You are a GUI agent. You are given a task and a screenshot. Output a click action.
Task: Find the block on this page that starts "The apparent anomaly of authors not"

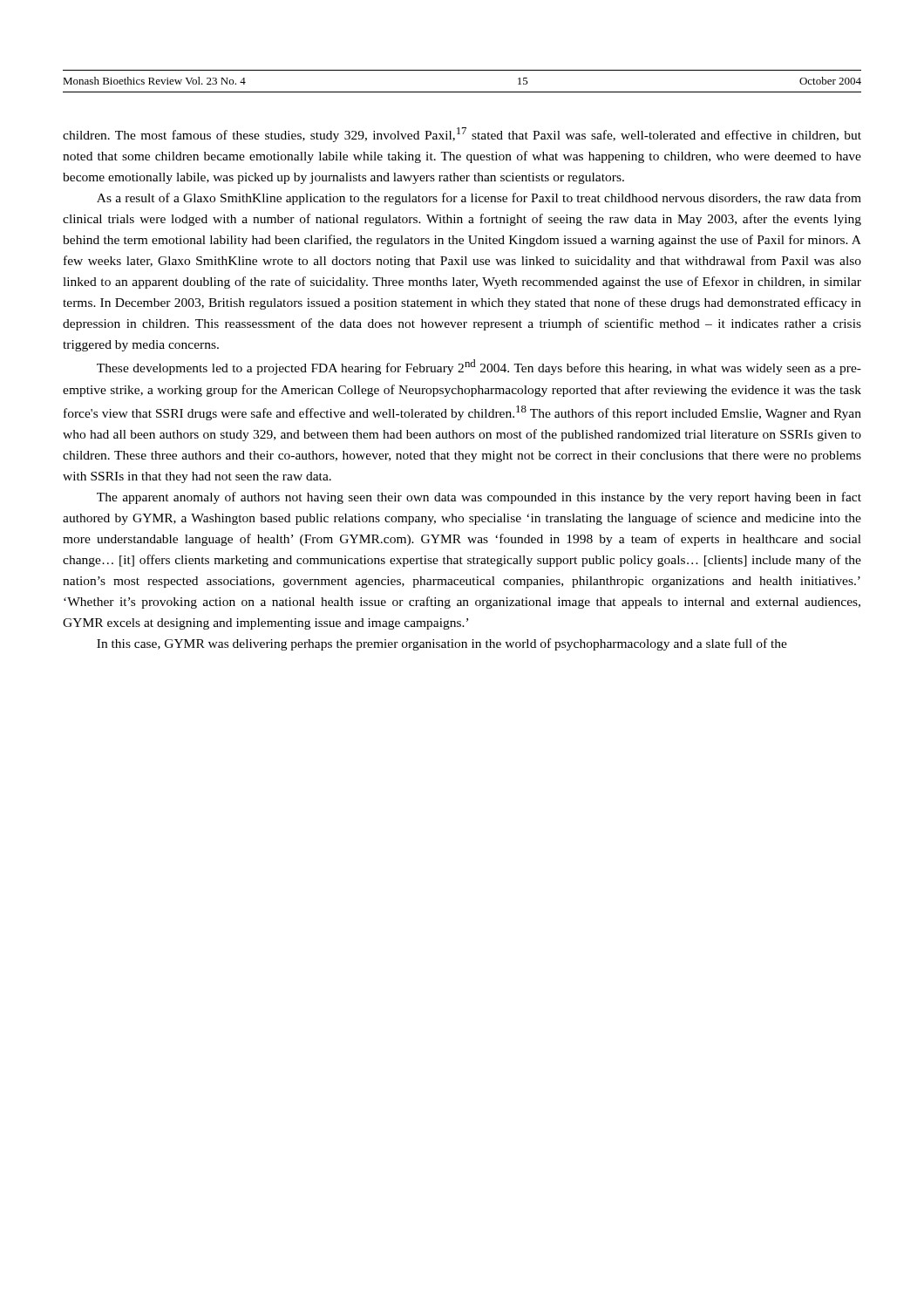(462, 560)
